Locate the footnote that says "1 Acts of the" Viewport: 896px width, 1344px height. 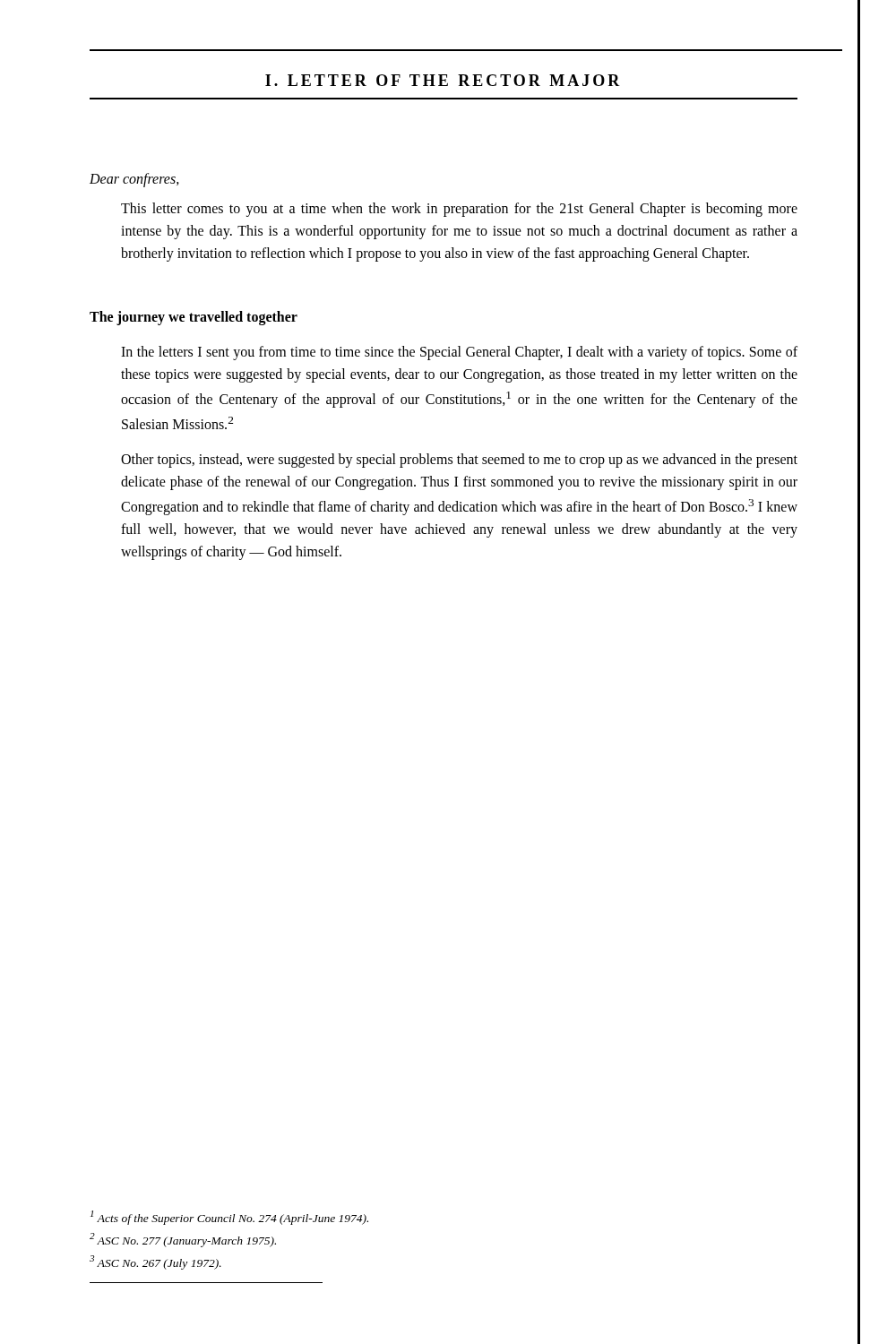pos(230,1216)
